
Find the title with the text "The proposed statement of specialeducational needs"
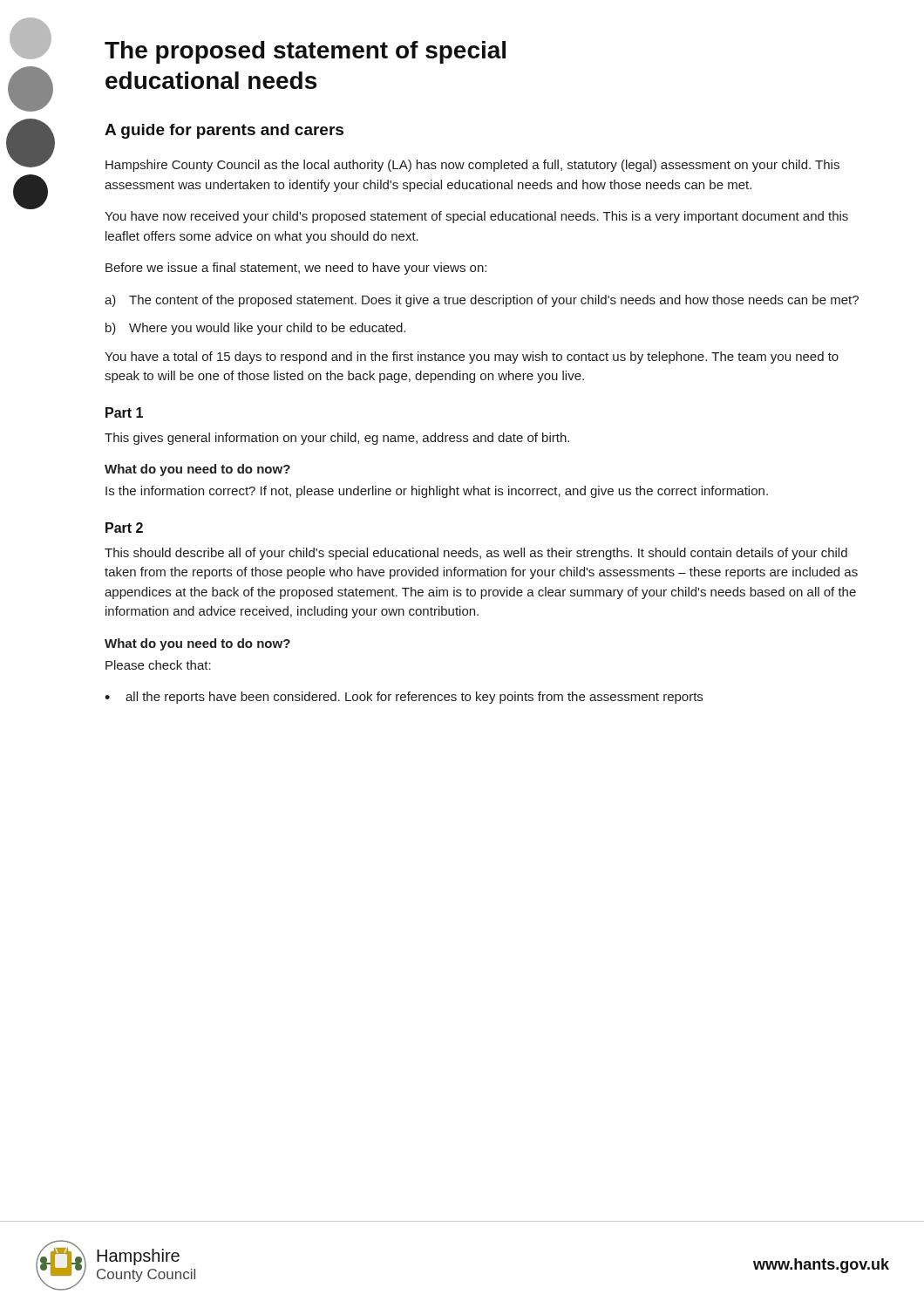coord(488,65)
